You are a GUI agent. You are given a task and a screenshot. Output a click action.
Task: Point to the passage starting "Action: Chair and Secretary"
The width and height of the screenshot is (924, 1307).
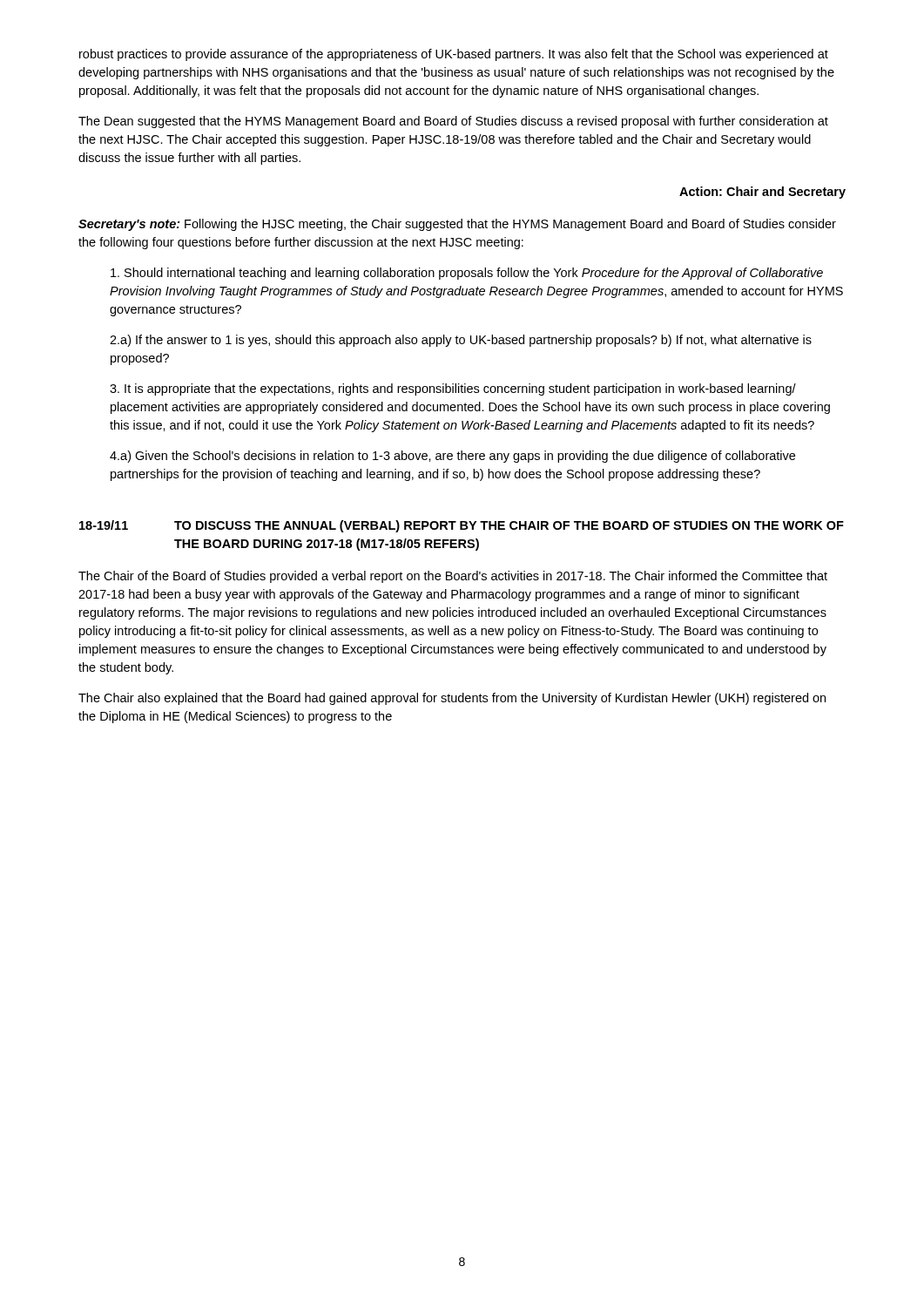tap(762, 193)
